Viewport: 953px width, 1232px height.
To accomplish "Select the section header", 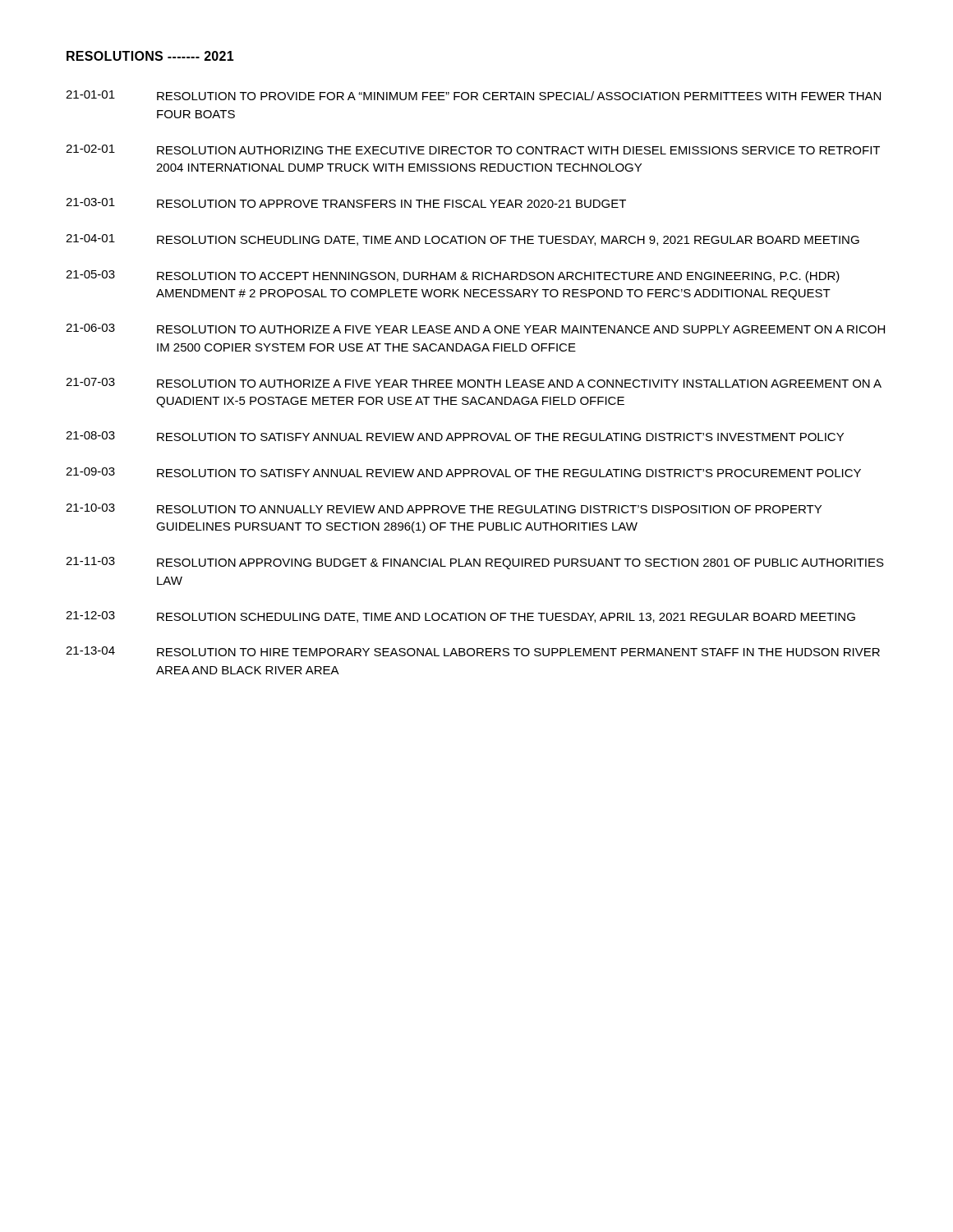I will (150, 56).
